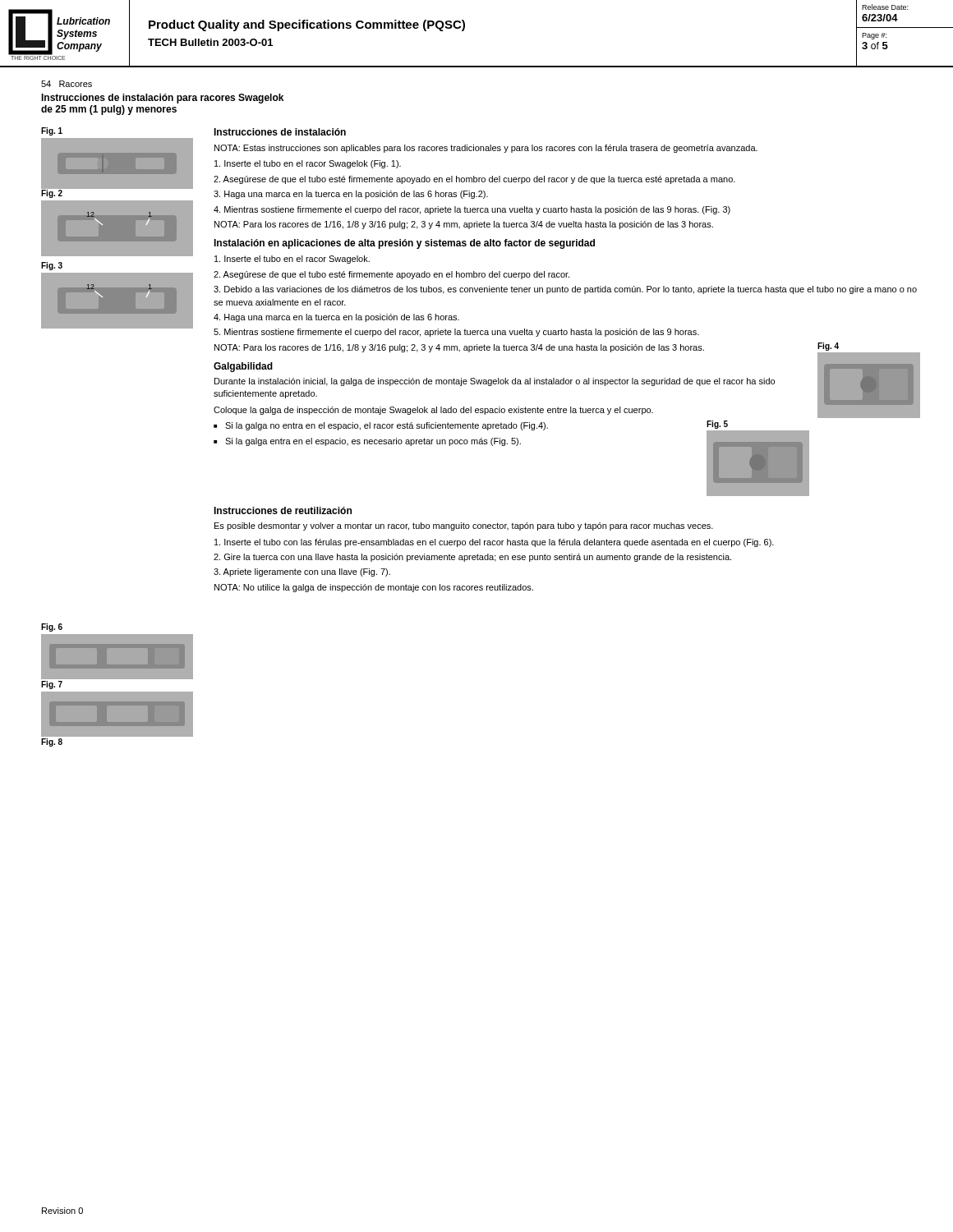Navigate to the text starting "Instrucciones de instalación para racores Swagelokde 25 mm"
This screenshot has height=1232, width=953.
(162, 103)
